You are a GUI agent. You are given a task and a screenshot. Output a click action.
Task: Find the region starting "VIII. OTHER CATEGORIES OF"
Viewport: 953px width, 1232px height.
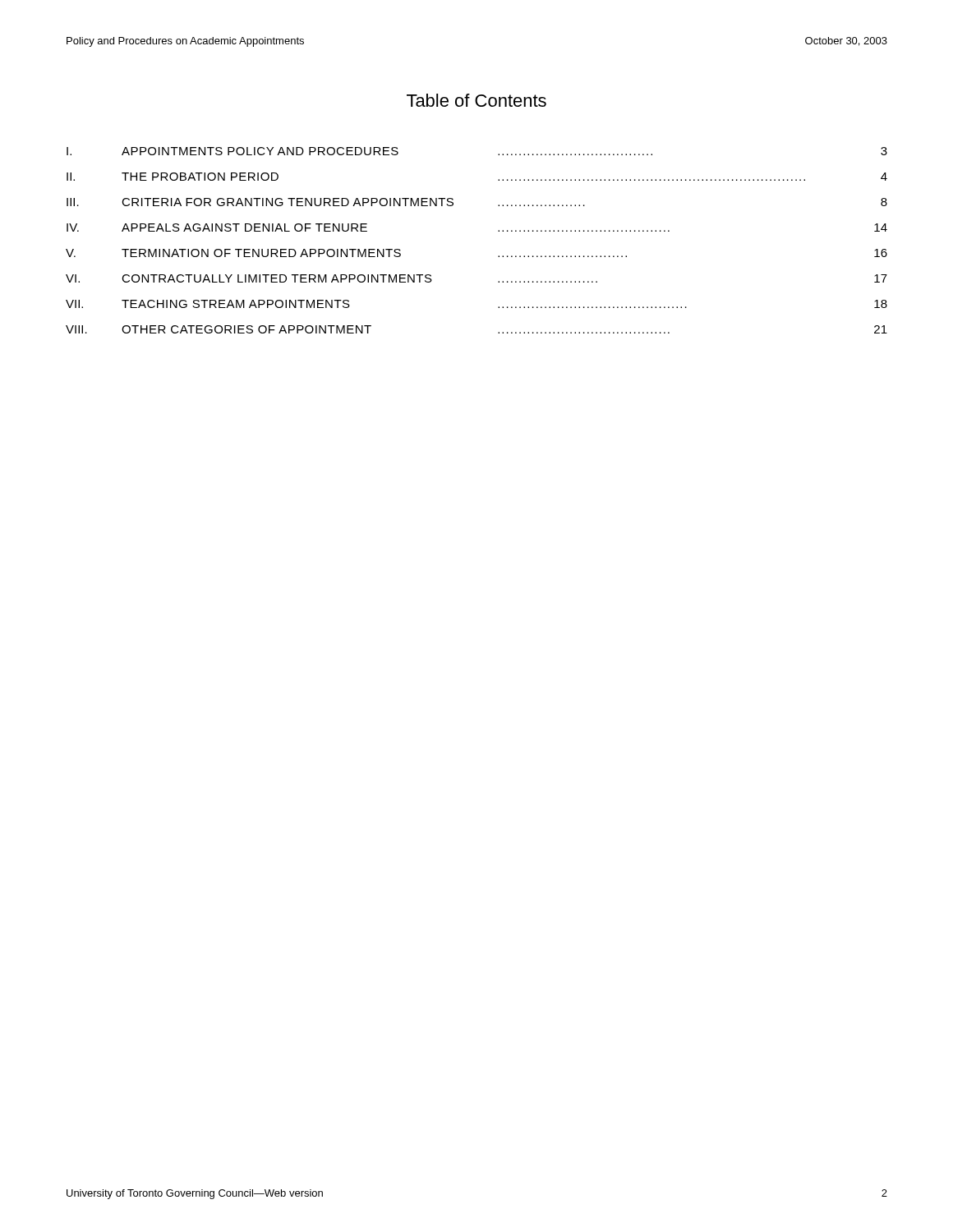point(75,329)
